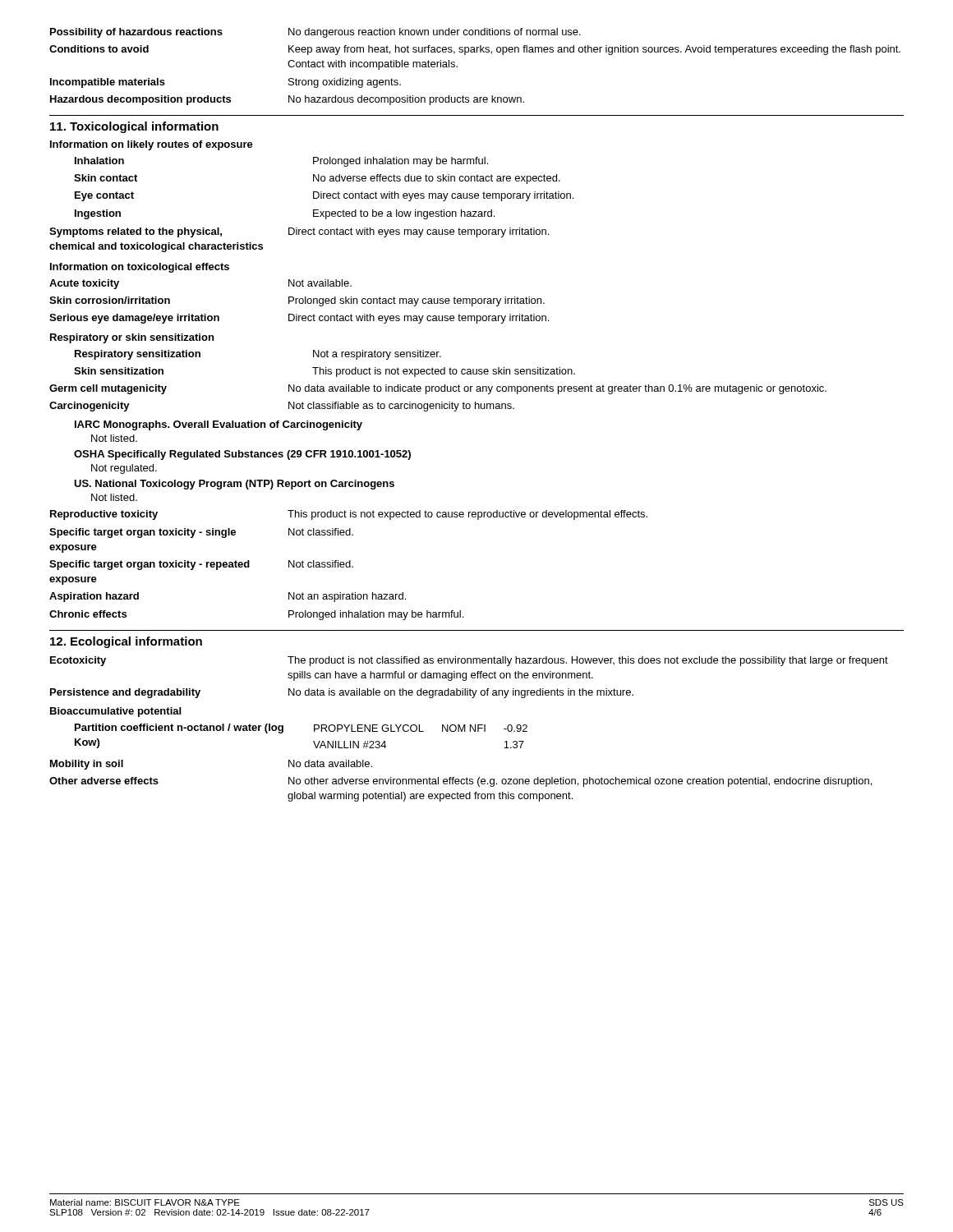Find the block on this page that starts "Ingestion Expected to"
Viewport: 953px width, 1232px height.
[476, 213]
